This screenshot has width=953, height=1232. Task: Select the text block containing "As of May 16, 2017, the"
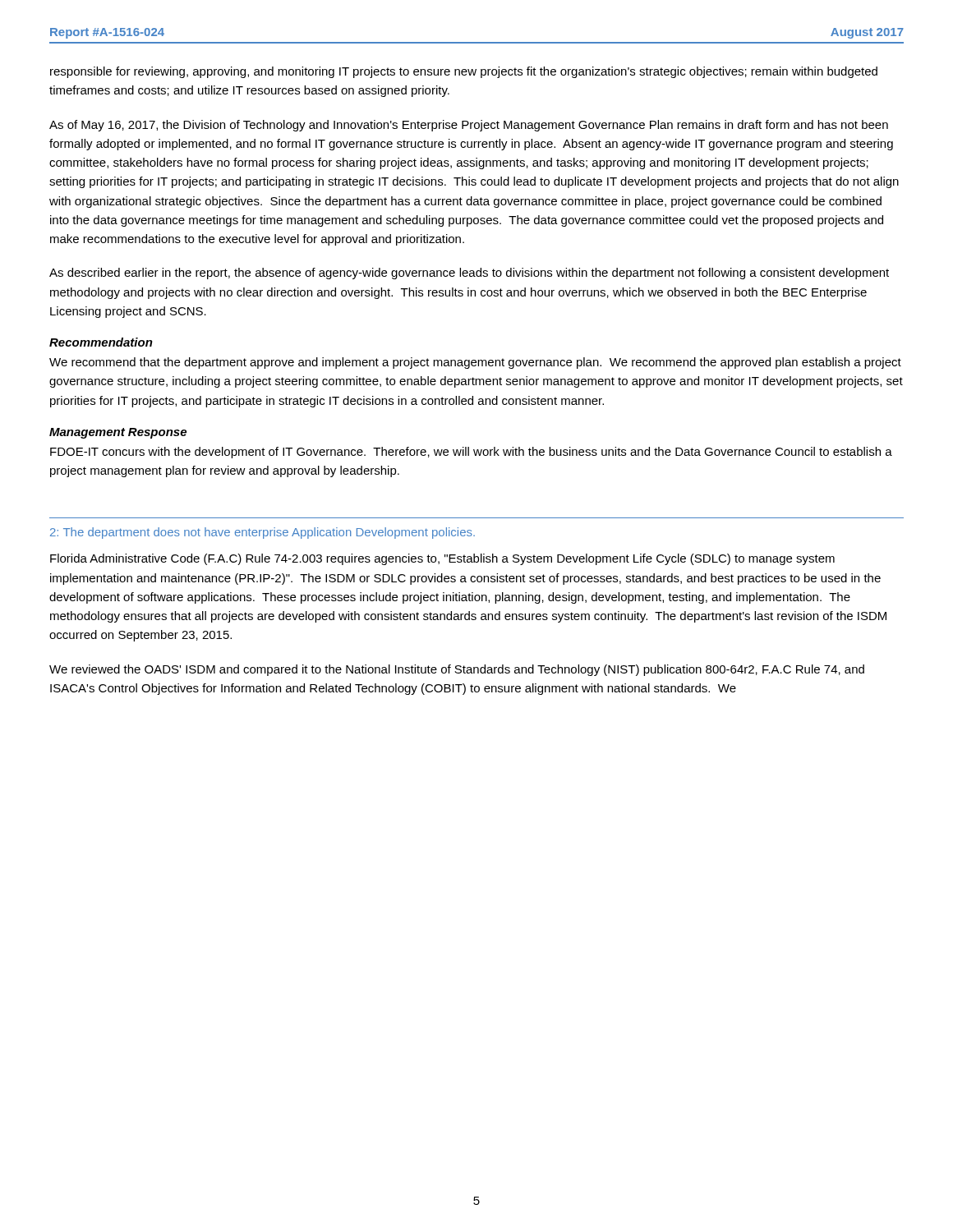click(474, 181)
